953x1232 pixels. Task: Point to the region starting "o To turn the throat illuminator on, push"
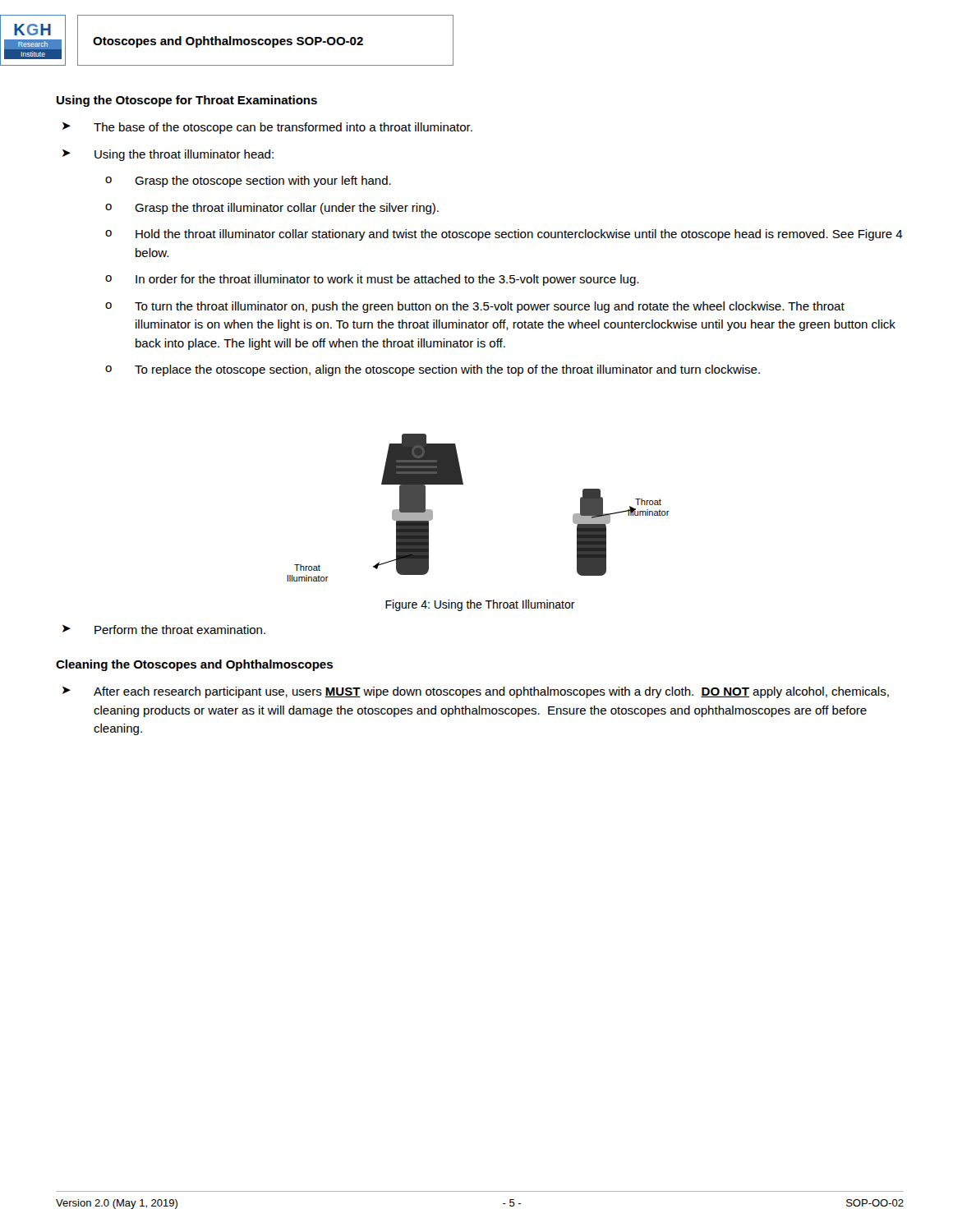504,325
